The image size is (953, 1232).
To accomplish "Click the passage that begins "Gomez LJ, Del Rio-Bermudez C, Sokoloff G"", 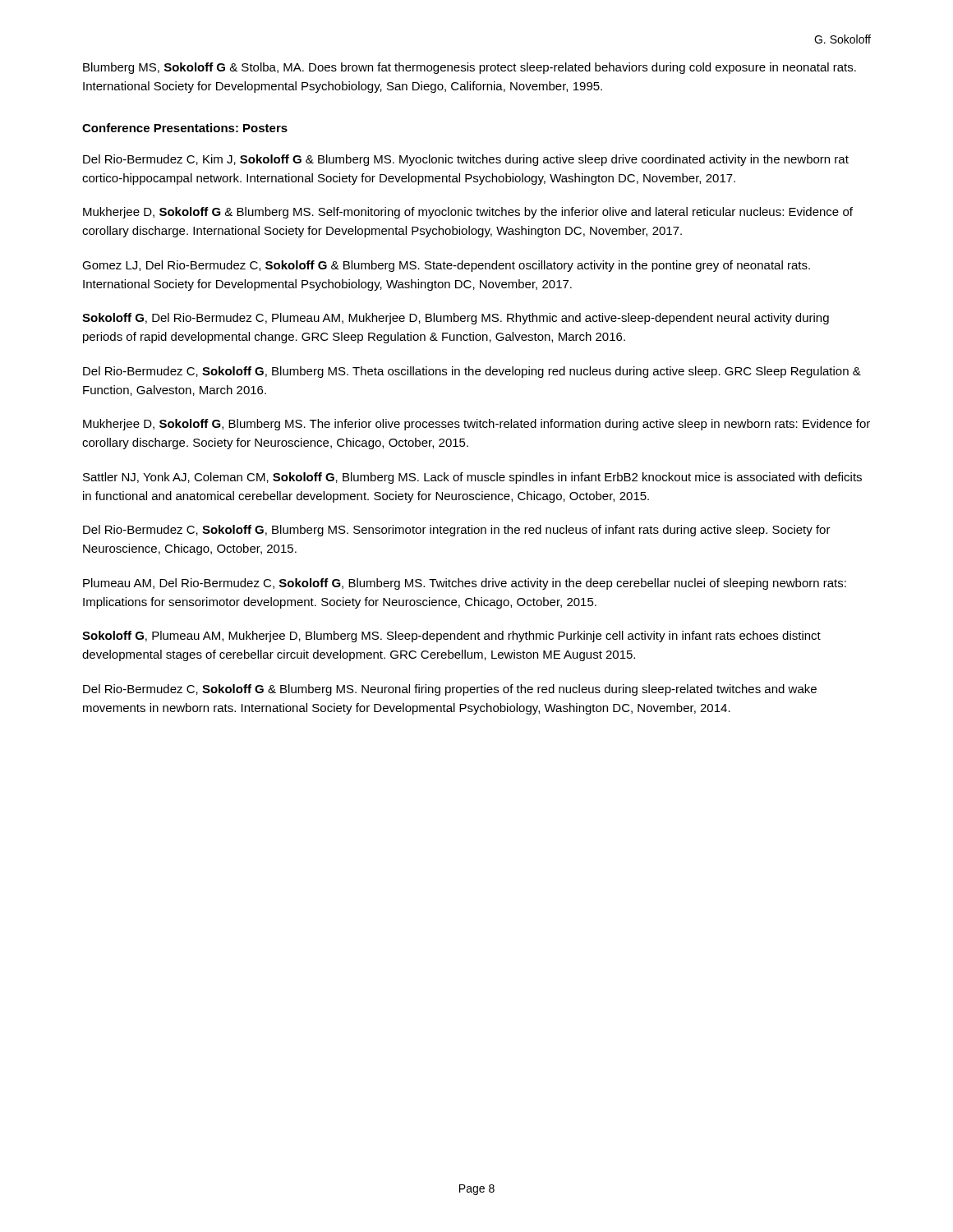I will (x=447, y=274).
